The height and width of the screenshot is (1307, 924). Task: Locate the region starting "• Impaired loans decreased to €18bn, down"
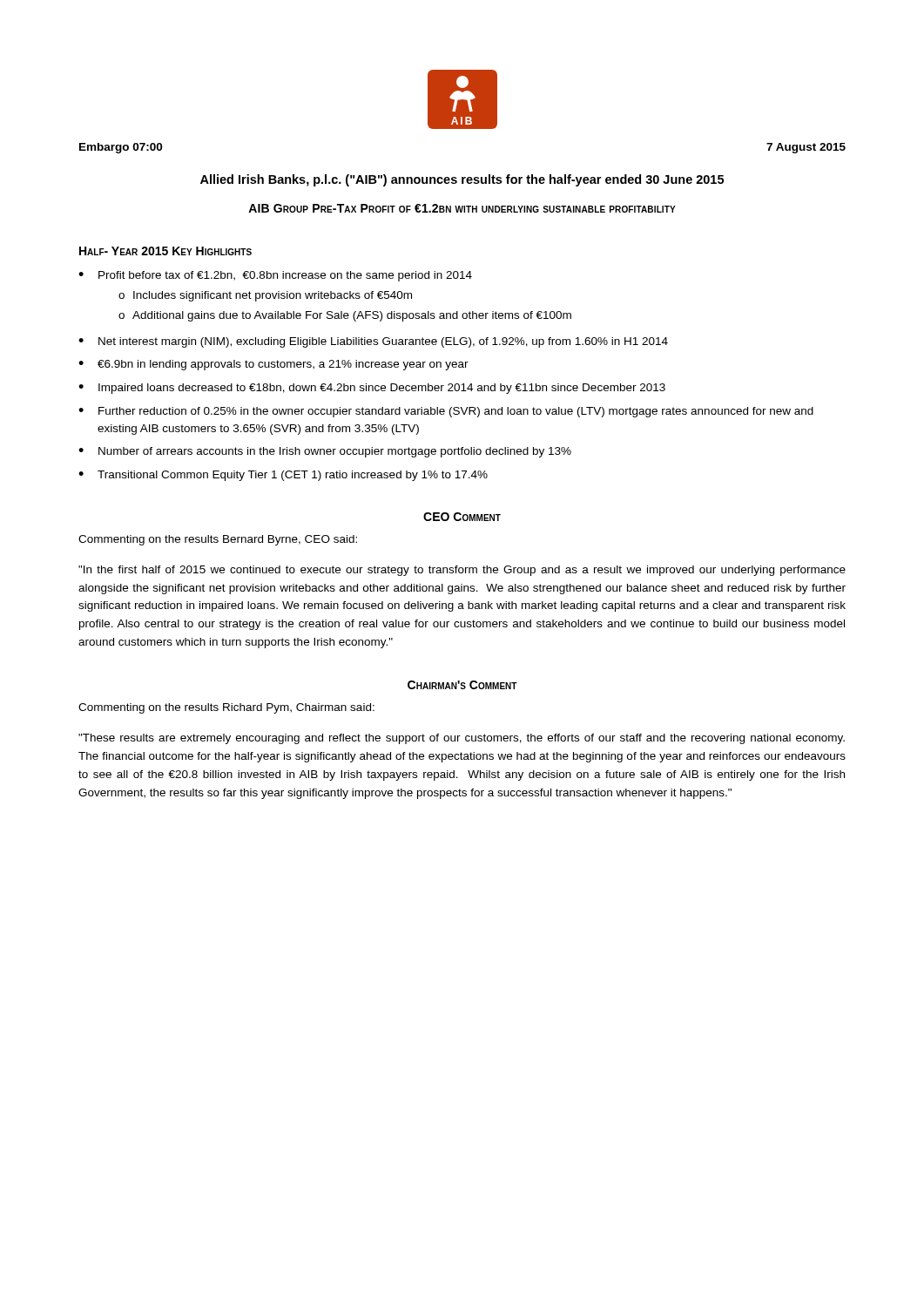point(372,388)
